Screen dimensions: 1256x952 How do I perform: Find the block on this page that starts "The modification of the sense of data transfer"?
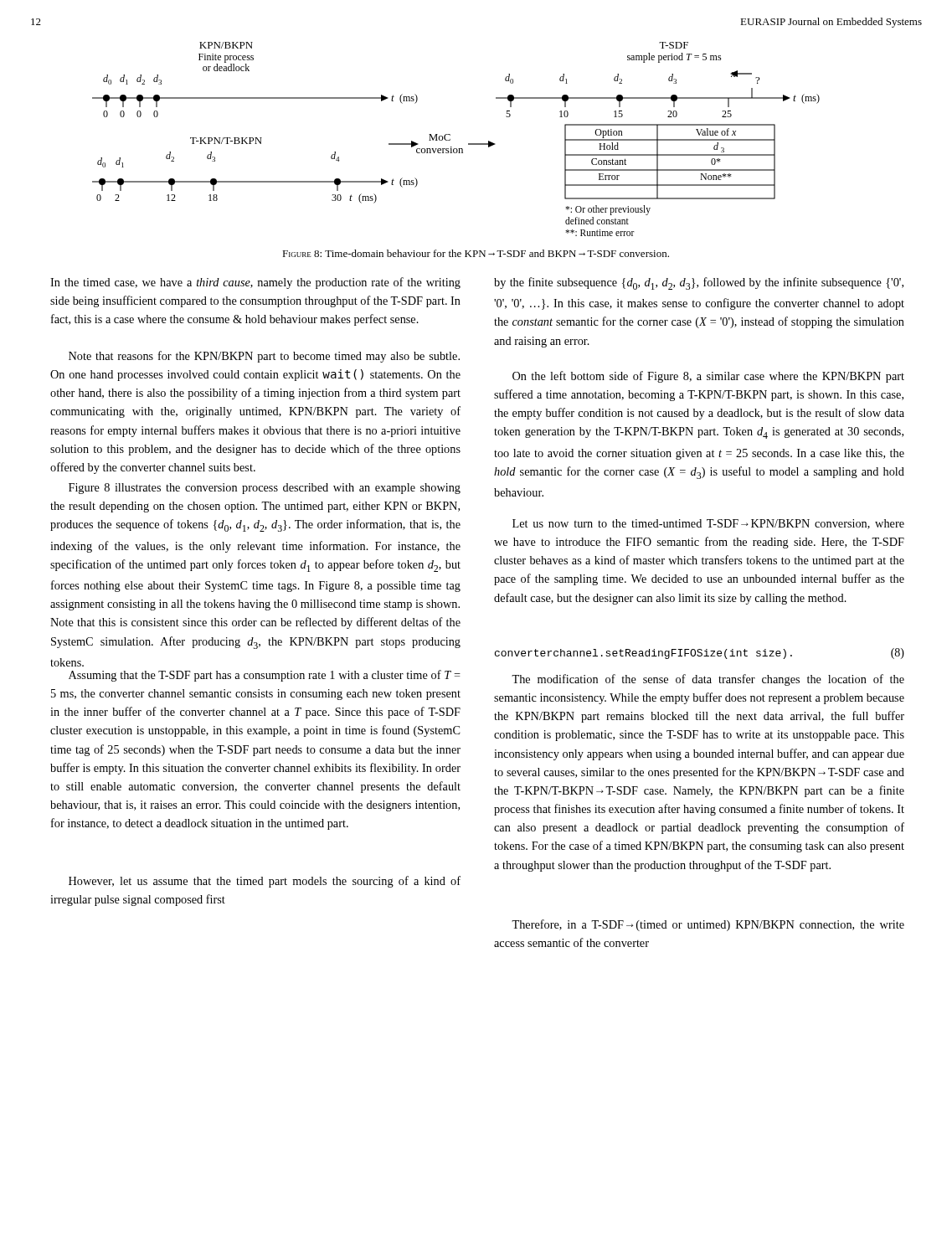click(x=699, y=772)
